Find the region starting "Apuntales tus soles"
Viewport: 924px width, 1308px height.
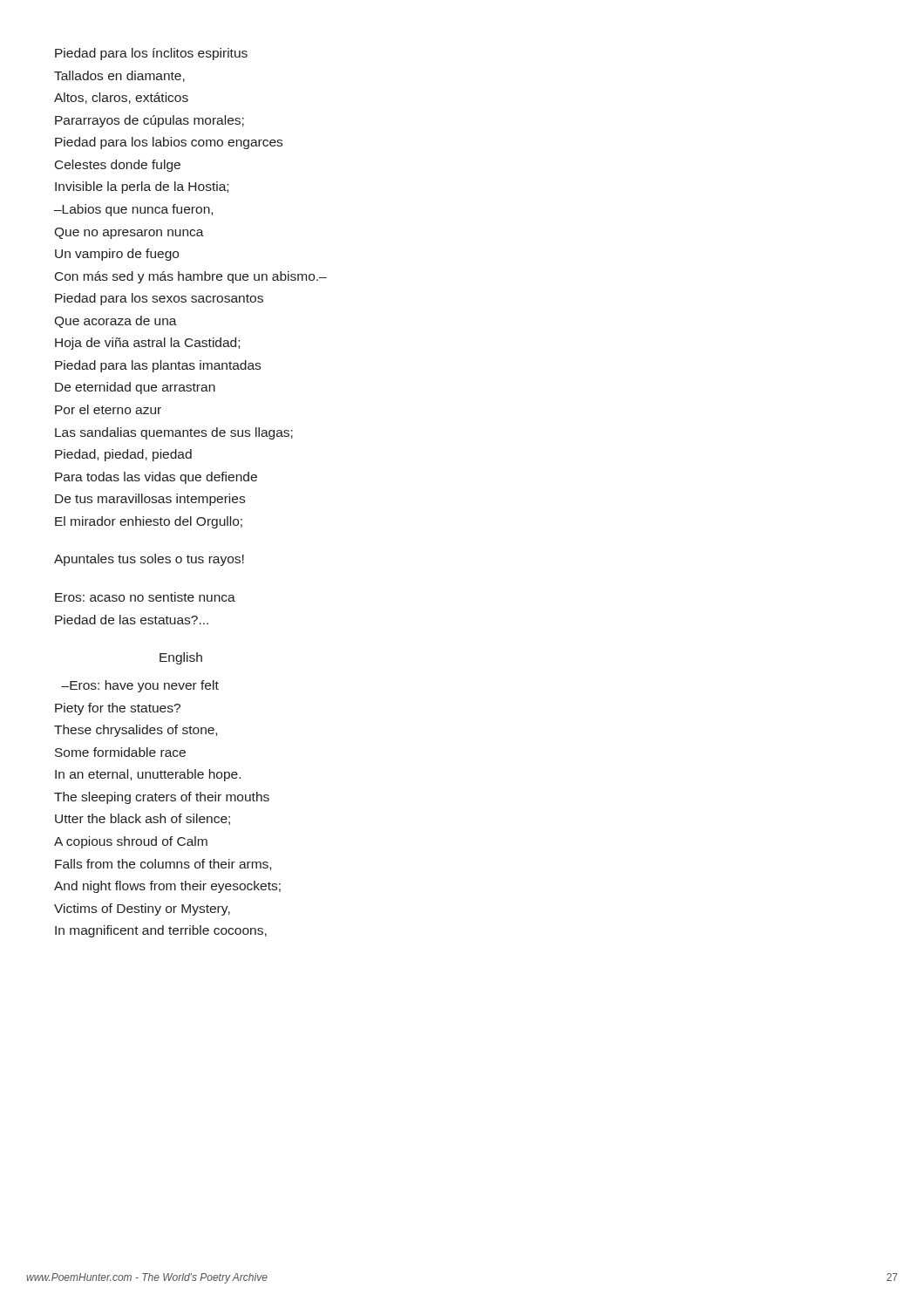[149, 560]
